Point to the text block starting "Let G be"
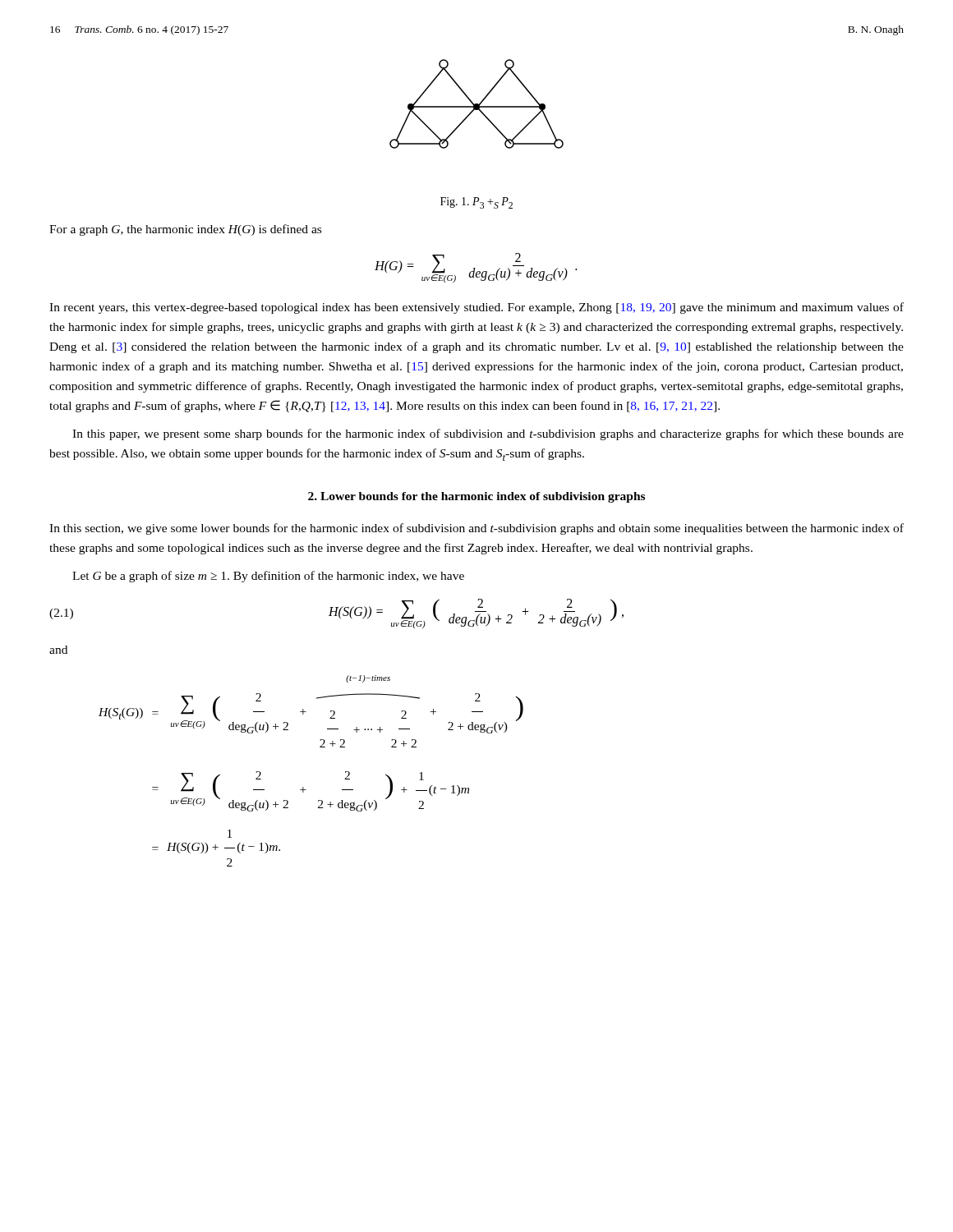953x1232 pixels. coord(268,576)
